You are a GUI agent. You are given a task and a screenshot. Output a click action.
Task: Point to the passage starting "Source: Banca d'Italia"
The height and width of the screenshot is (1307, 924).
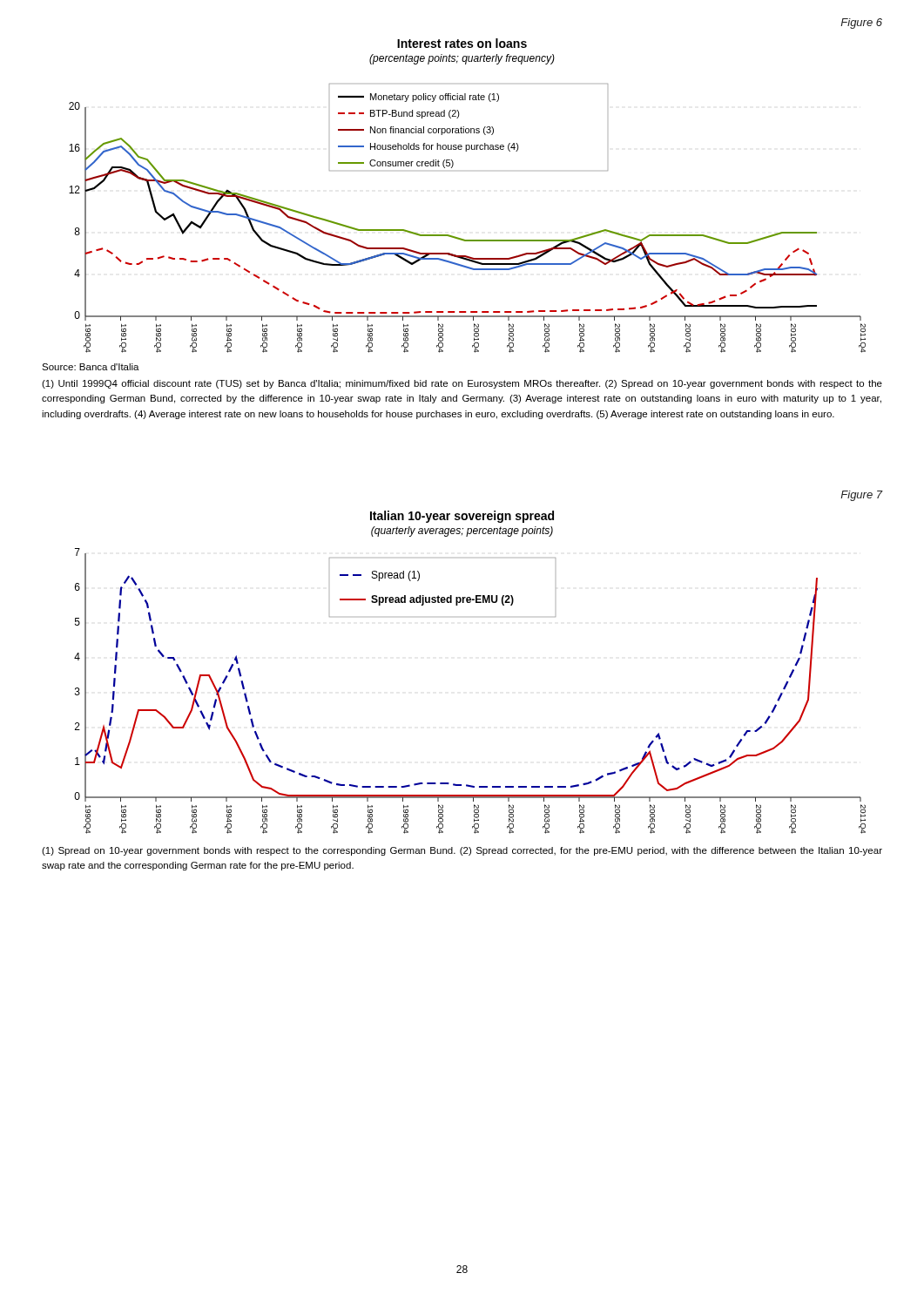(90, 367)
